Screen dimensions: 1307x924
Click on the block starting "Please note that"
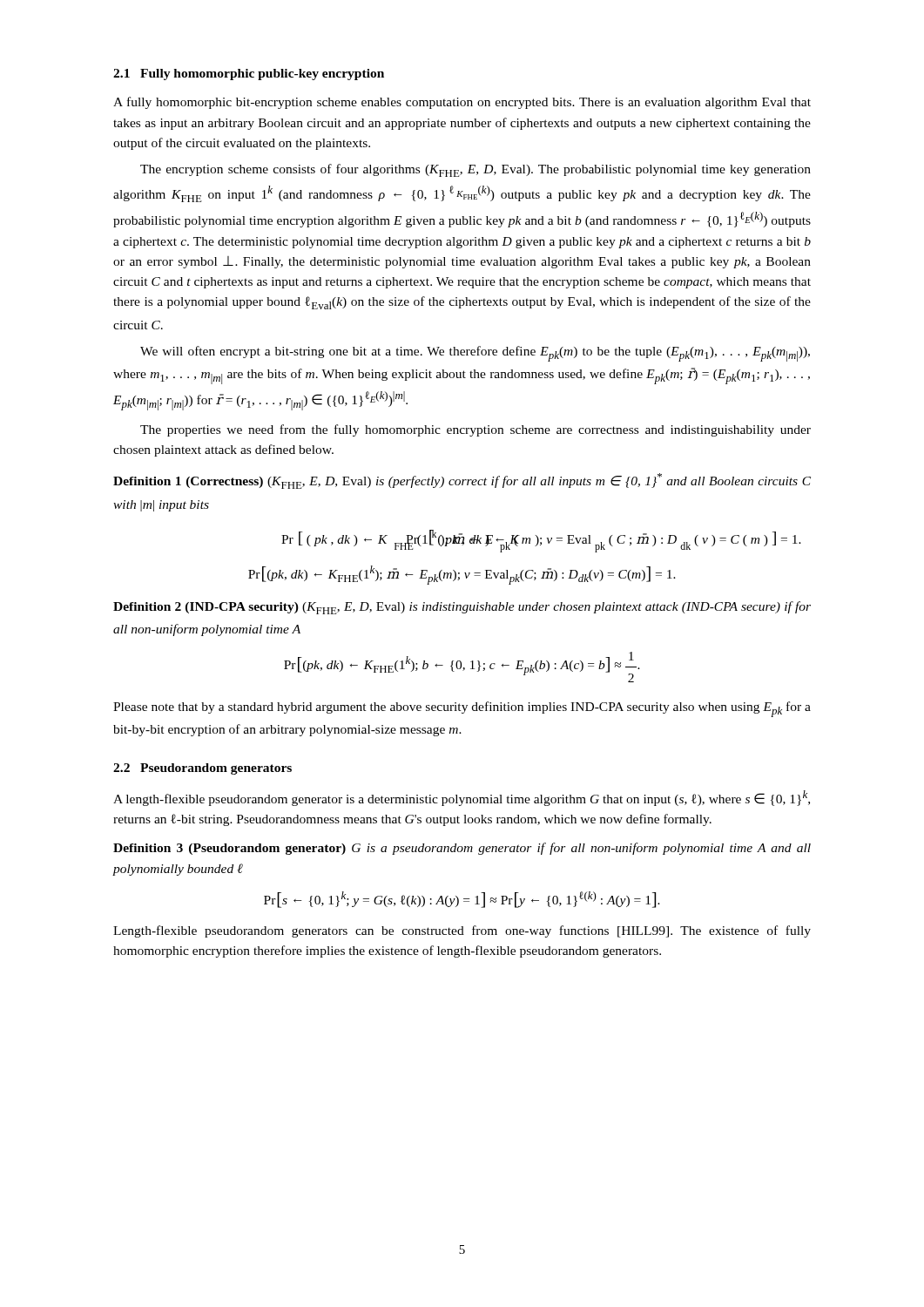click(462, 718)
